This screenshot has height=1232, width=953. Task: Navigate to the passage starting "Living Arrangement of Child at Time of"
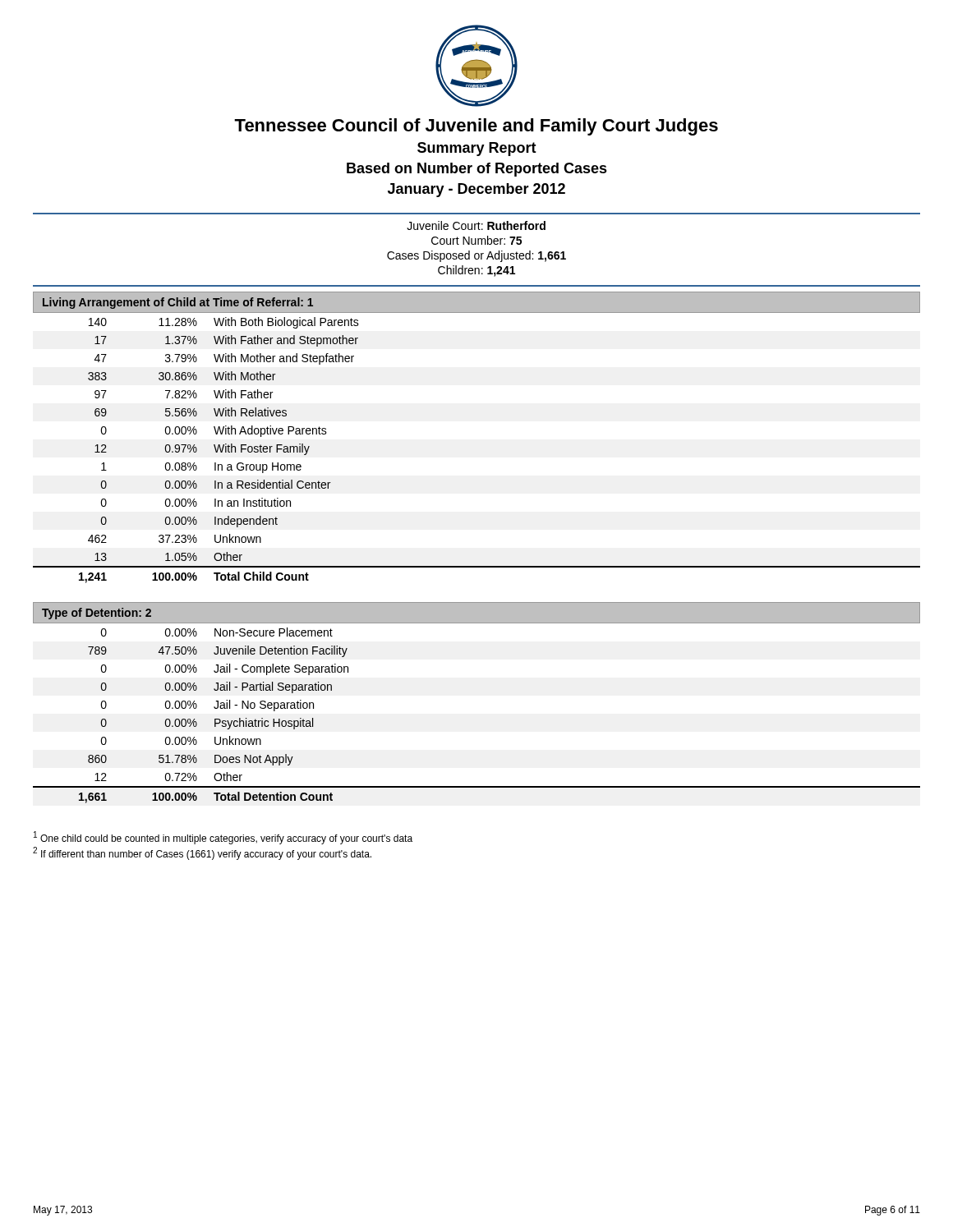click(x=178, y=302)
